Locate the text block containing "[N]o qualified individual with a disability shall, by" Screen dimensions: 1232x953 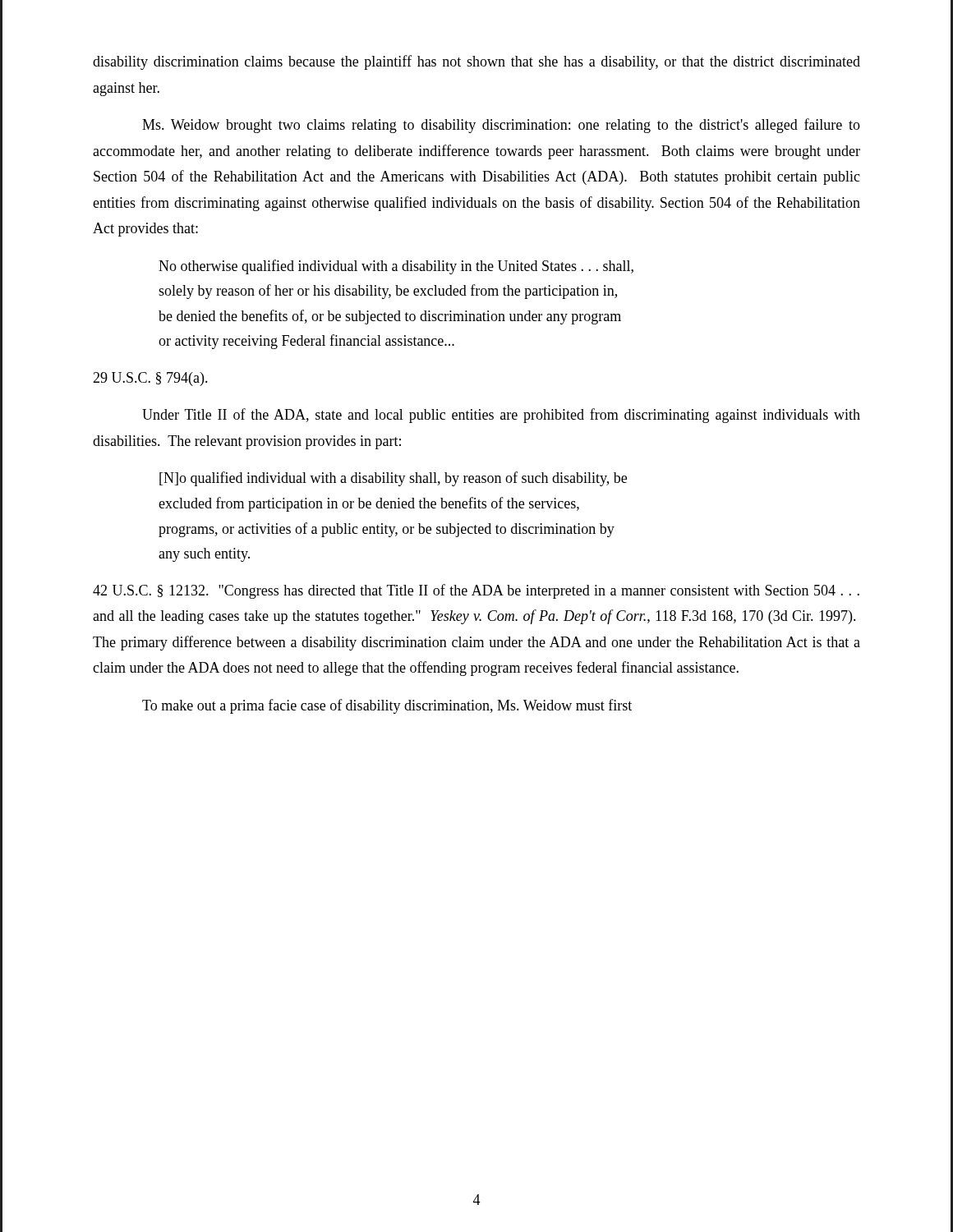click(x=393, y=516)
